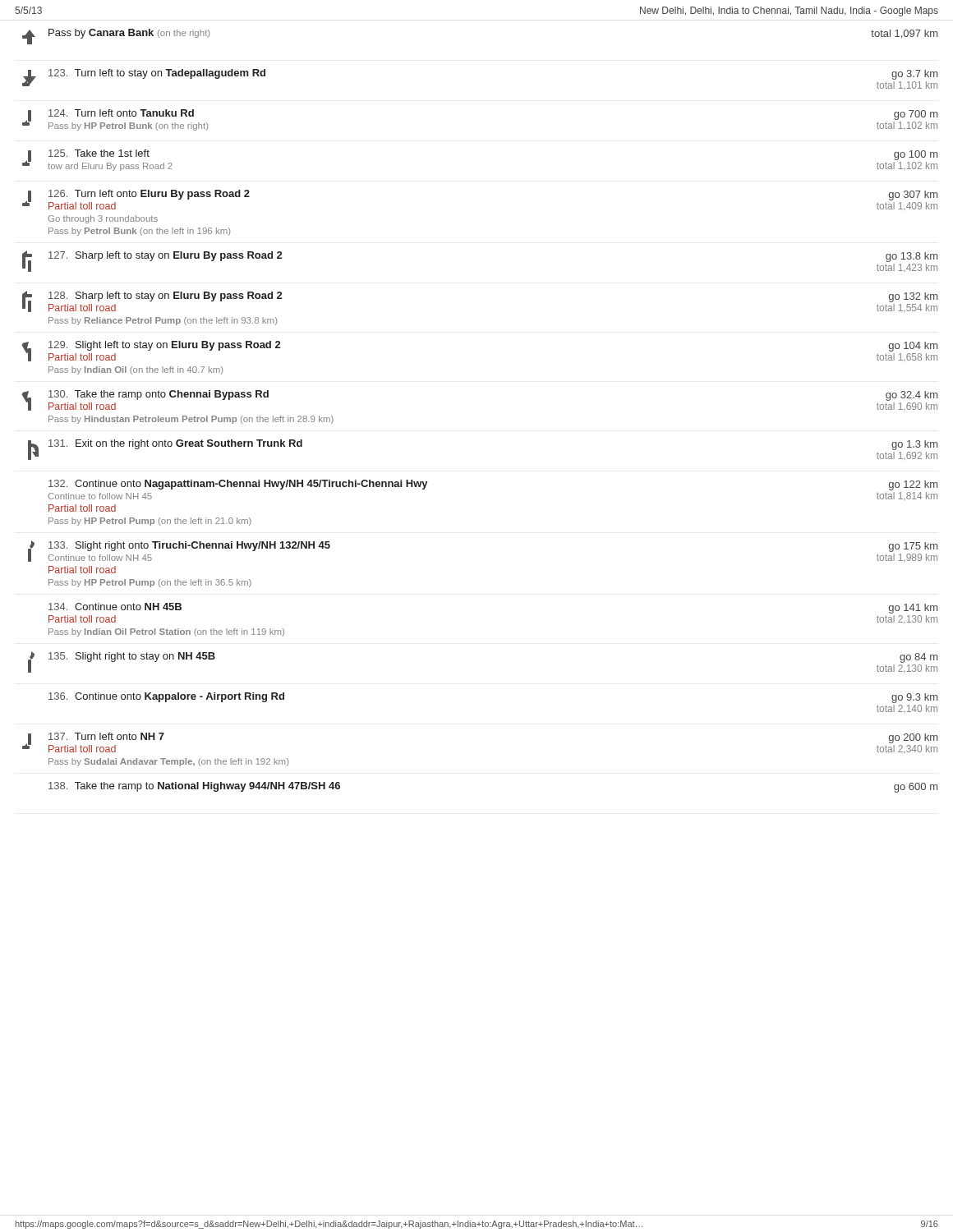Locate the block of text that opens with "134. Continue onto NH"
The image size is (953, 1232).
(115, 607)
